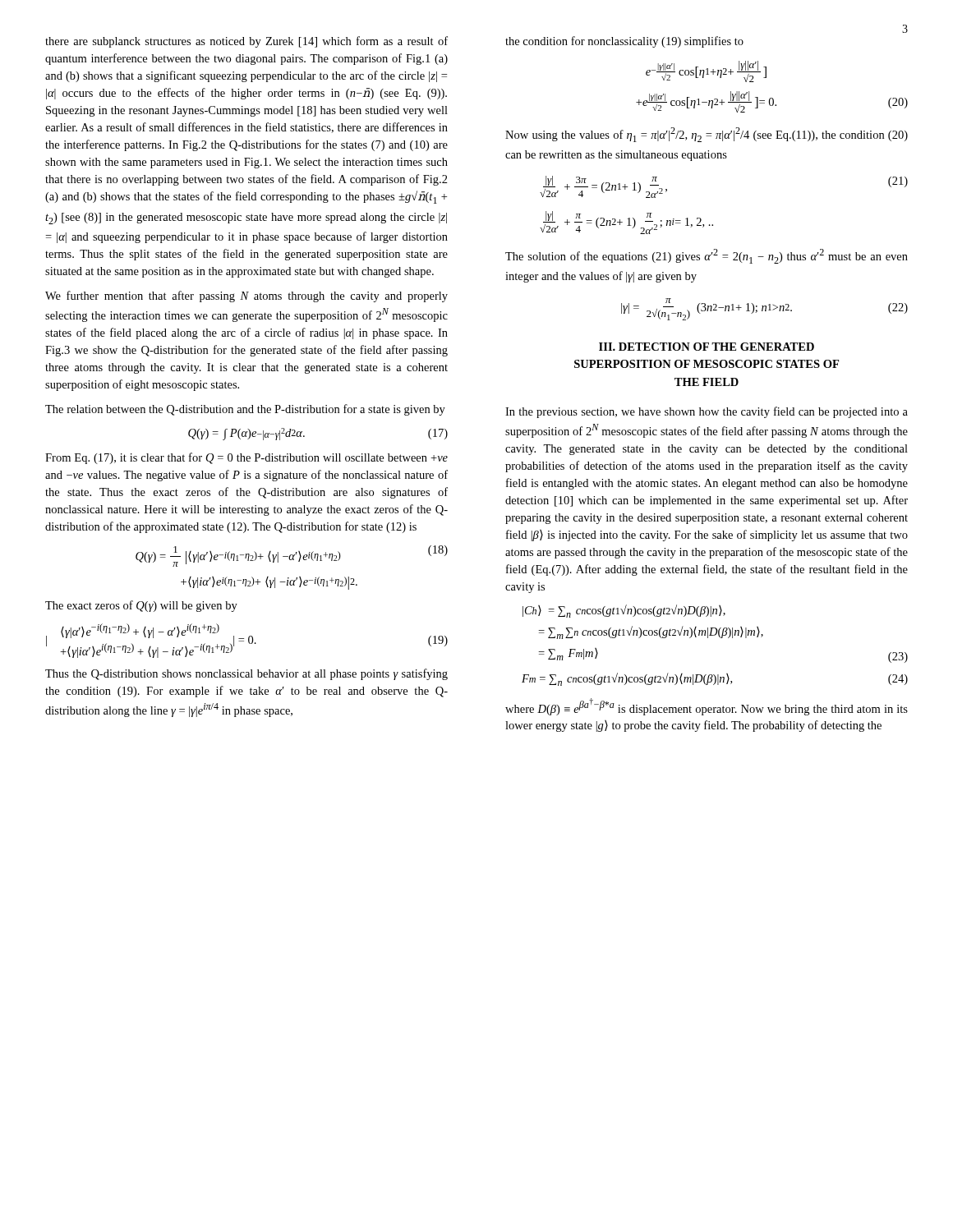
Task: Where is the section header that starts "III. DETECTION OF"?
Action: [707, 364]
